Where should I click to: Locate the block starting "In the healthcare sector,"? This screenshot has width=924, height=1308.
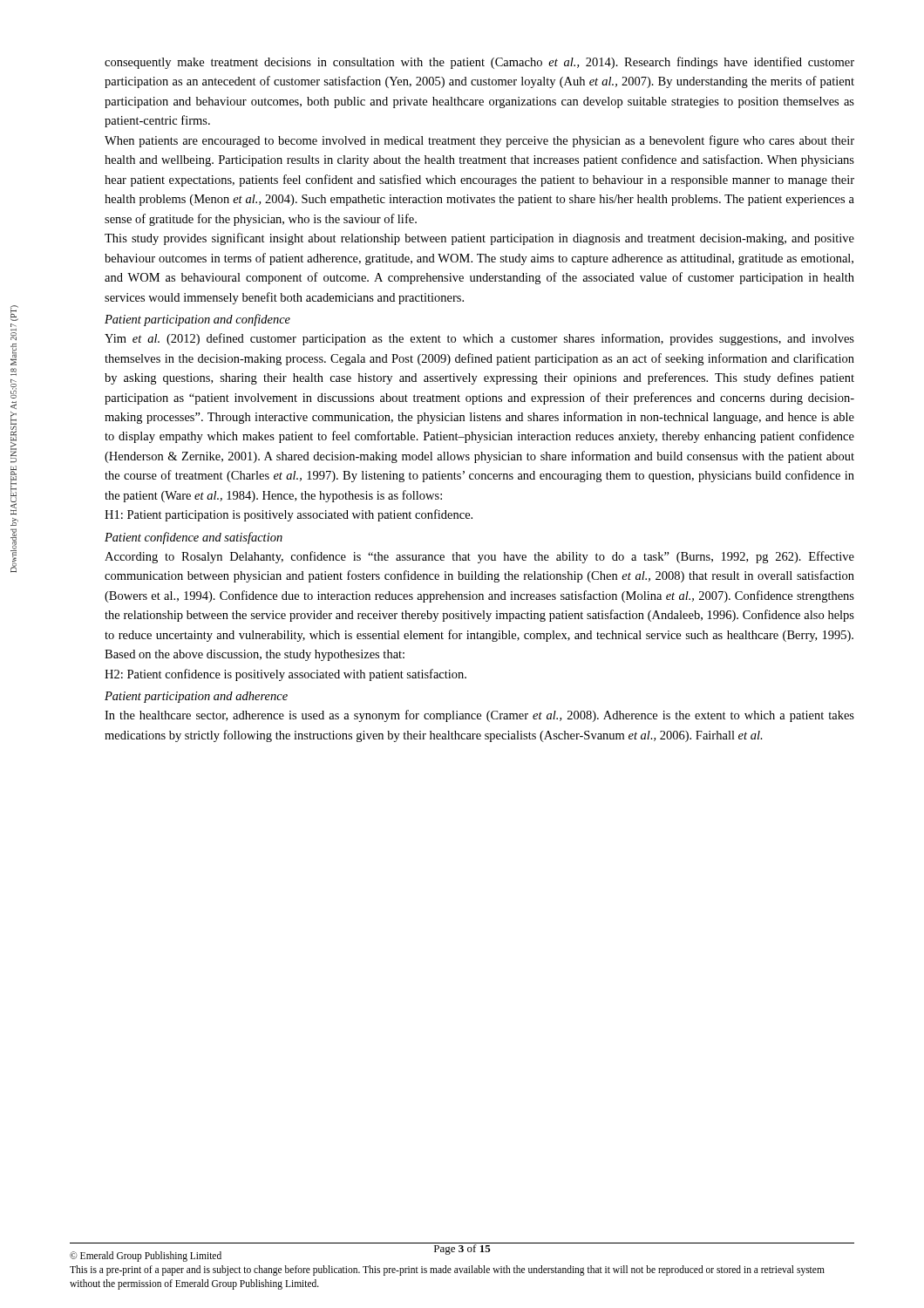[479, 725]
